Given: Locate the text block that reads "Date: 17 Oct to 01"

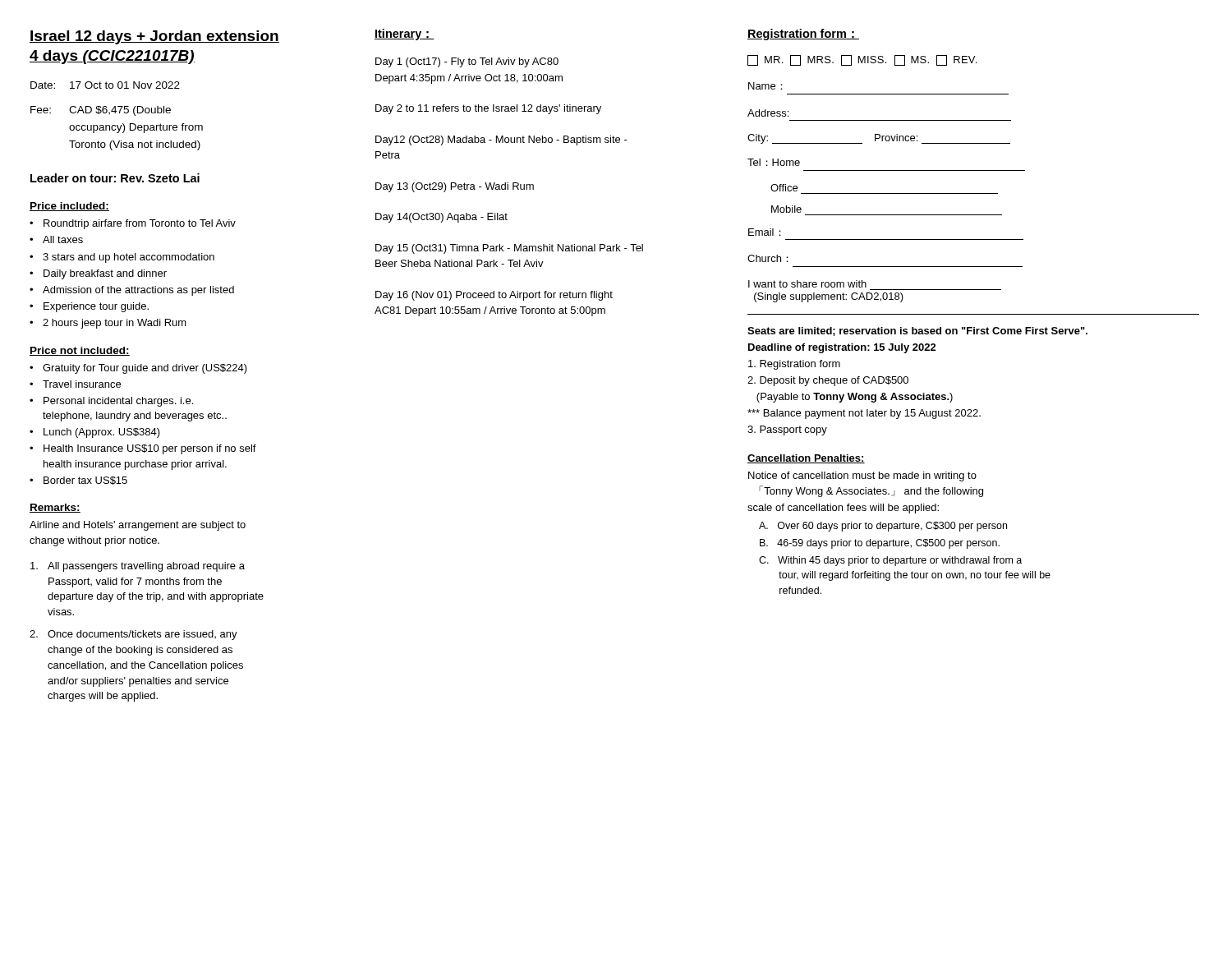Looking at the screenshot, I should coord(190,115).
